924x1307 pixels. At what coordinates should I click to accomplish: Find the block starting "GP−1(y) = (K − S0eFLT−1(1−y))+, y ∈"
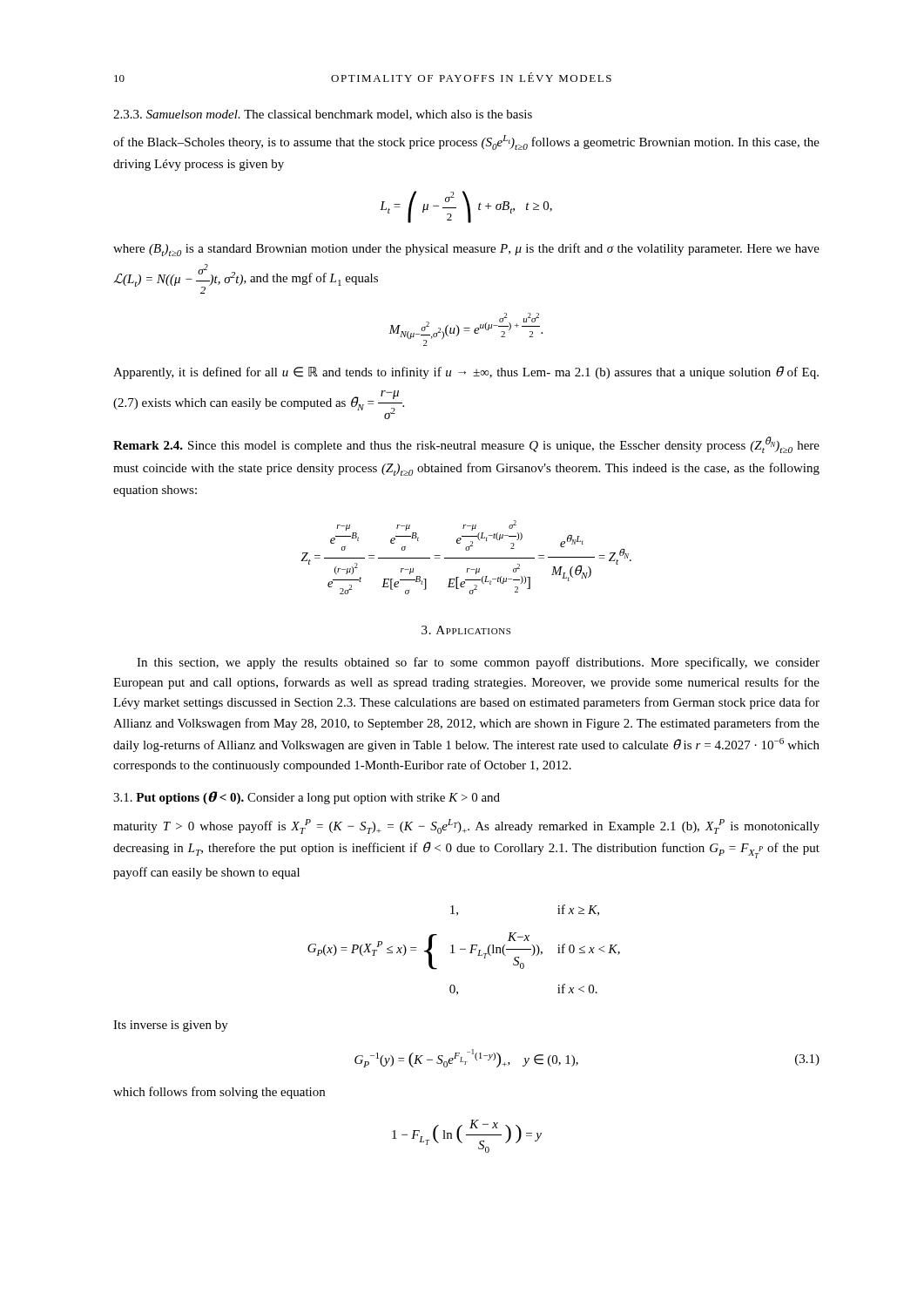pos(587,1059)
